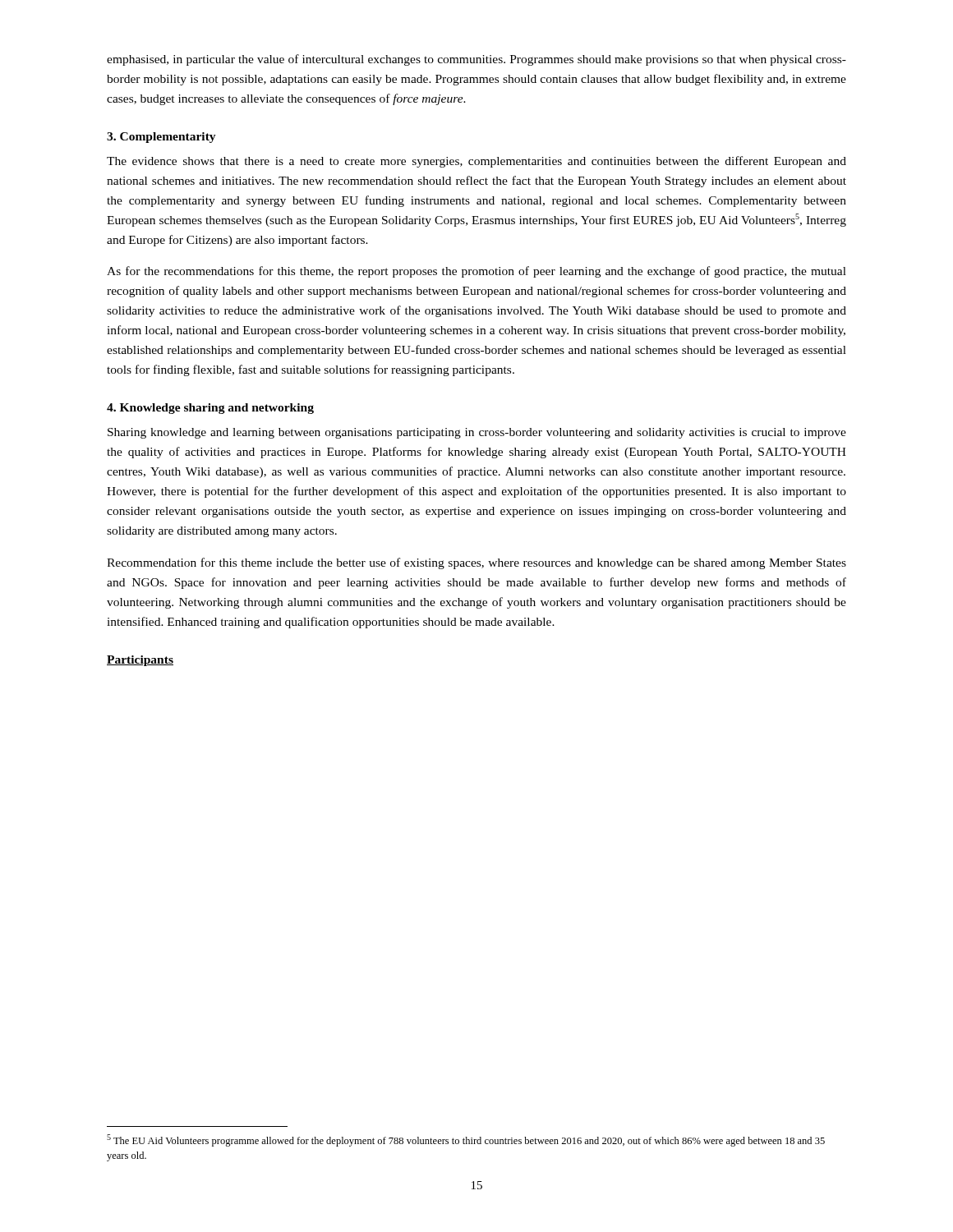The width and height of the screenshot is (953, 1232).
Task: Click on the text block that says "Recommendation for this theme include the better"
Action: (476, 592)
